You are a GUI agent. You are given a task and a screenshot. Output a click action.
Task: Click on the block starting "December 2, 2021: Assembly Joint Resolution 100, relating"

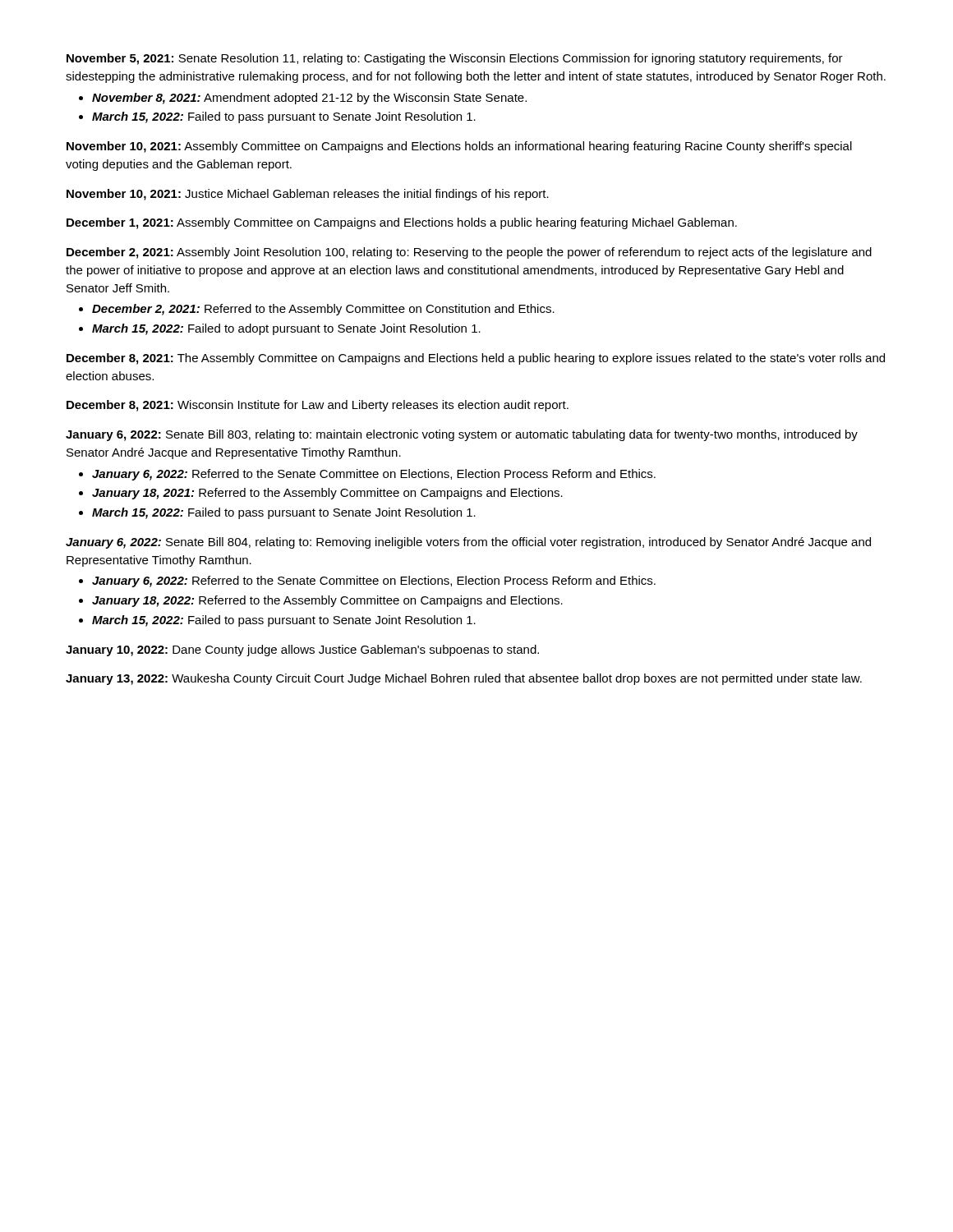[469, 253]
